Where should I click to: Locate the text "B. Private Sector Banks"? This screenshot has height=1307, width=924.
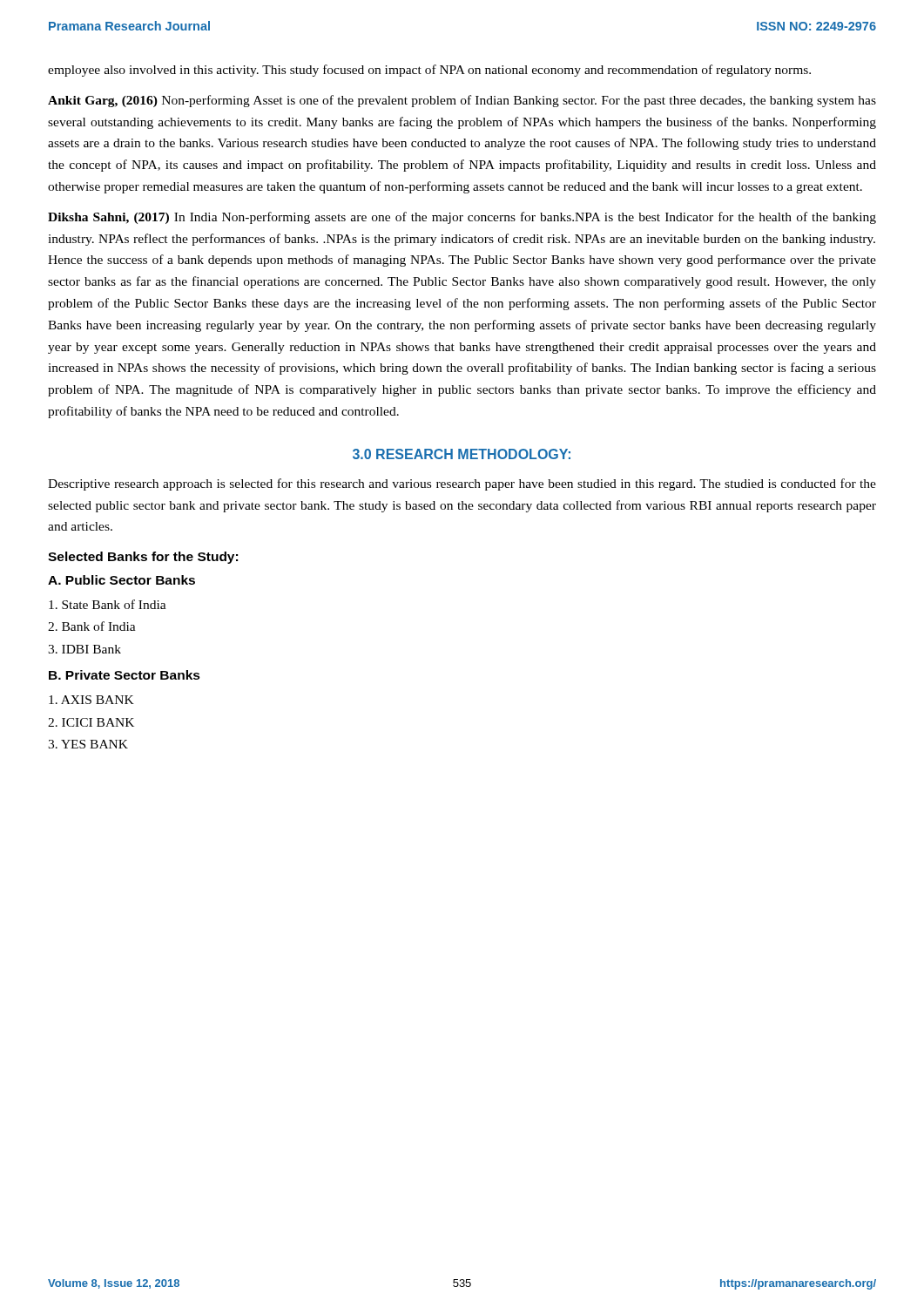[x=124, y=675]
